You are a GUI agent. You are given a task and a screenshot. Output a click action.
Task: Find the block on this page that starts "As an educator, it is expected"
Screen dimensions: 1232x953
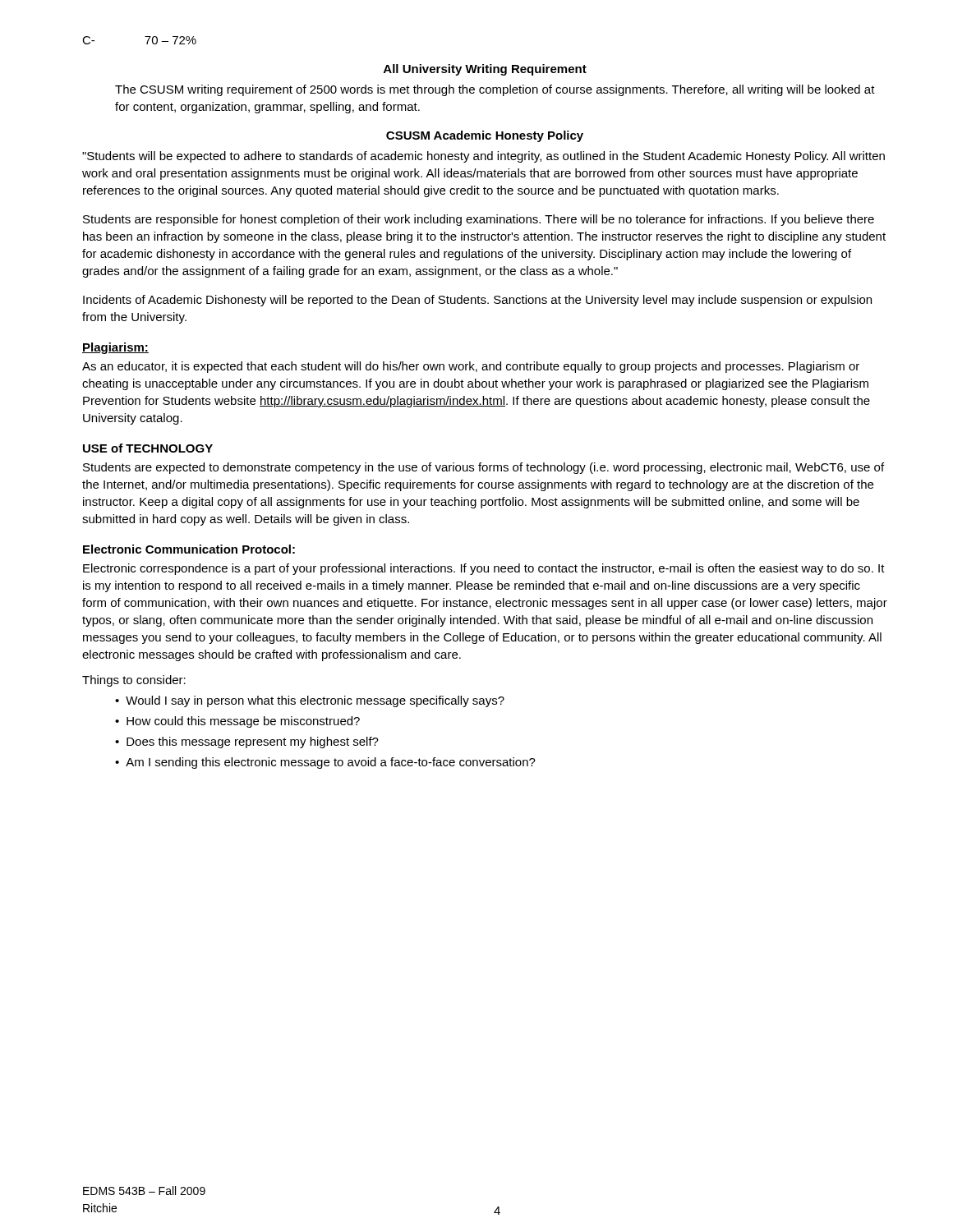pos(476,392)
